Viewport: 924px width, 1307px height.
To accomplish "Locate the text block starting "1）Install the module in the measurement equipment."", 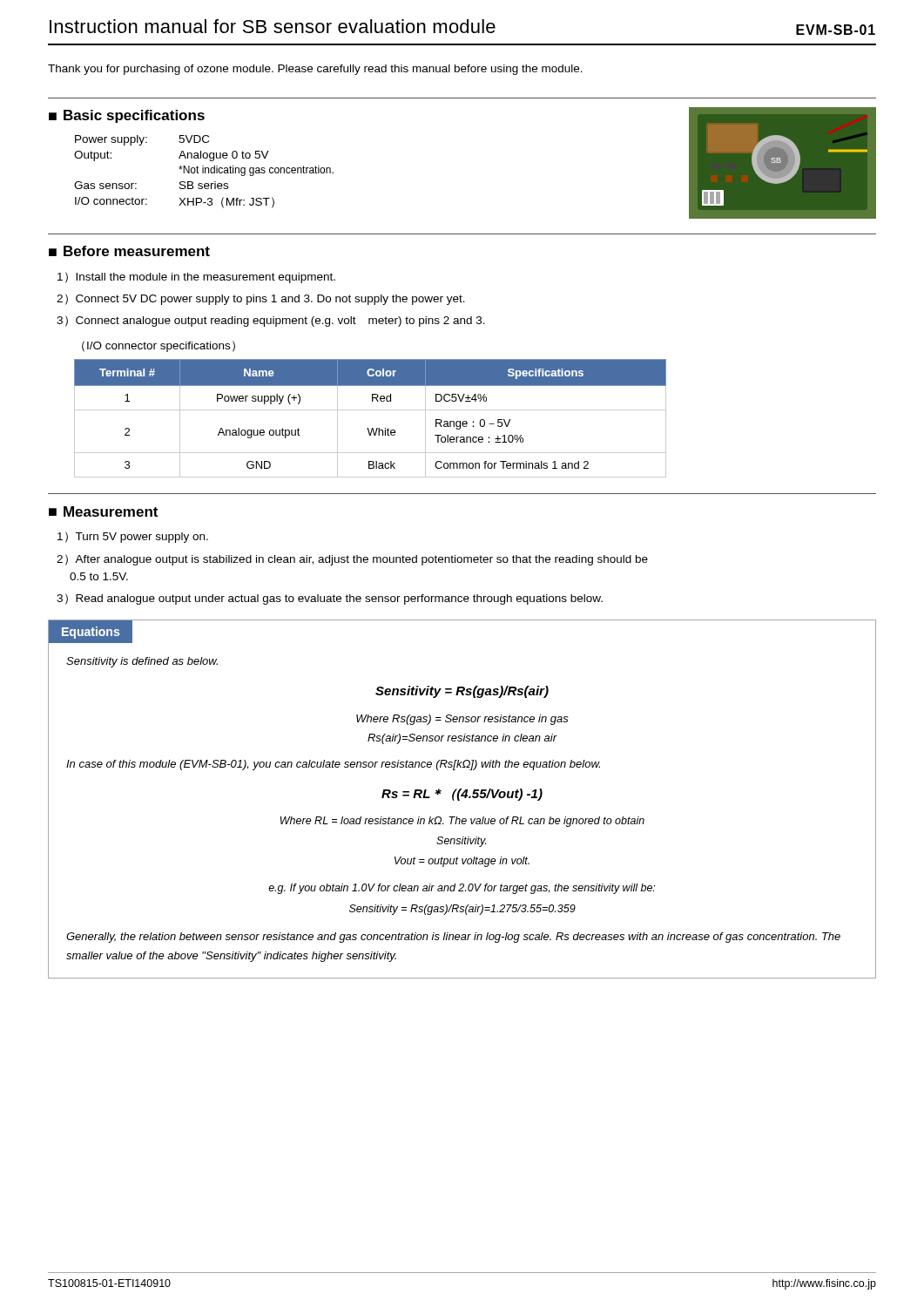I will pos(196,276).
